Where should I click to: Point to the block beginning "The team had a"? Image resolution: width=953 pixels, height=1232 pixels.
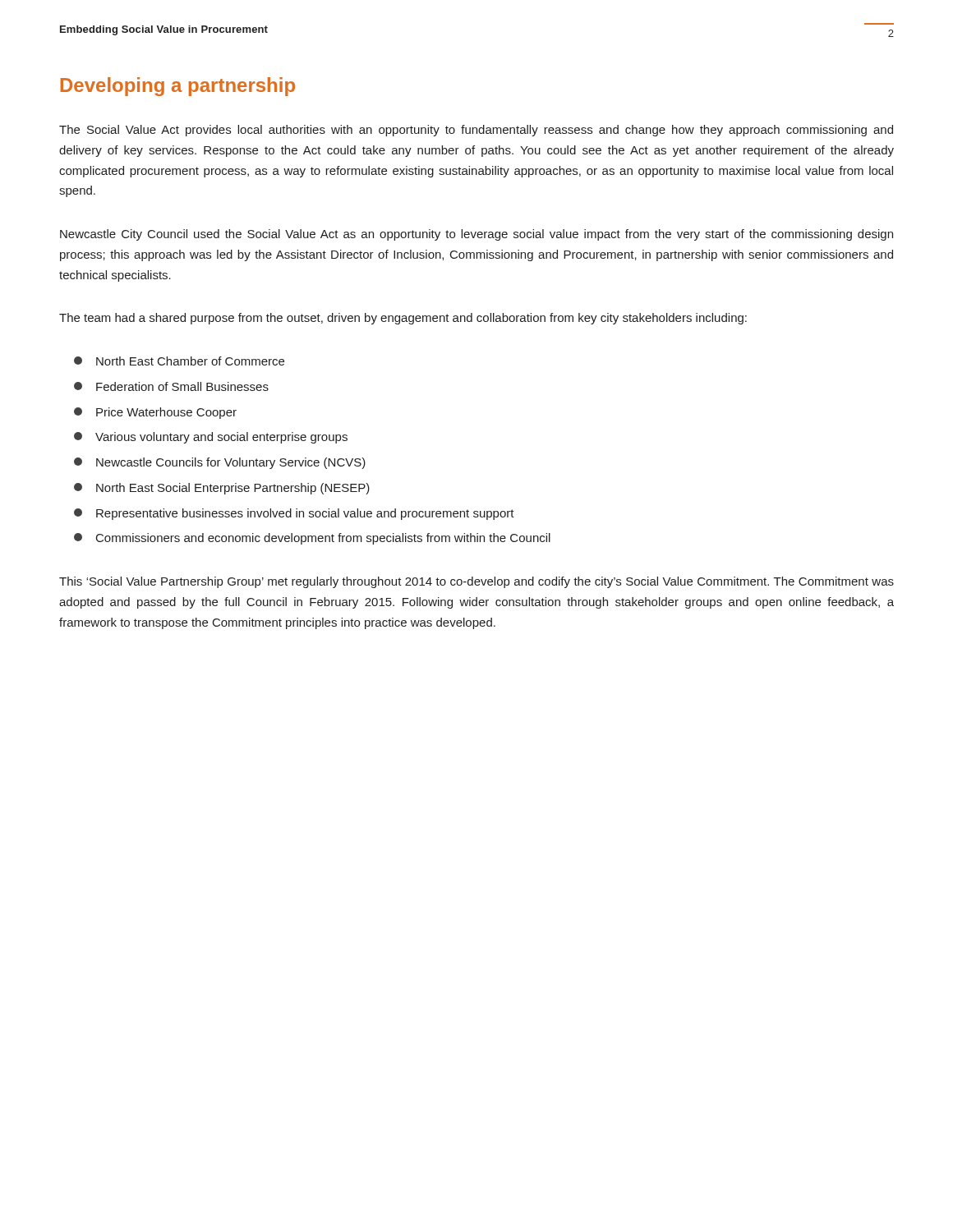pos(403,318)
